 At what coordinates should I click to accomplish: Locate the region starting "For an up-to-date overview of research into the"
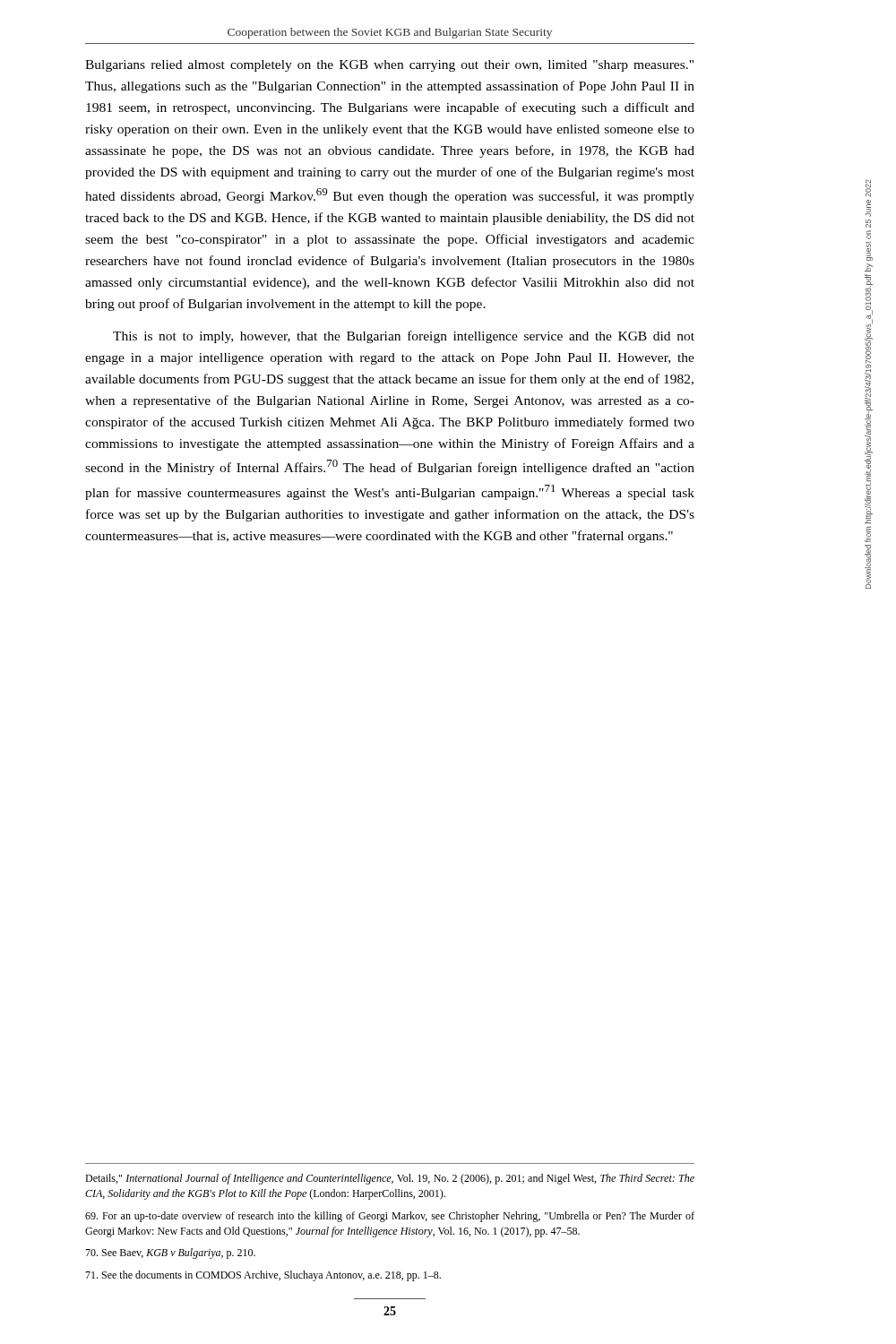tap(390, 1223)
